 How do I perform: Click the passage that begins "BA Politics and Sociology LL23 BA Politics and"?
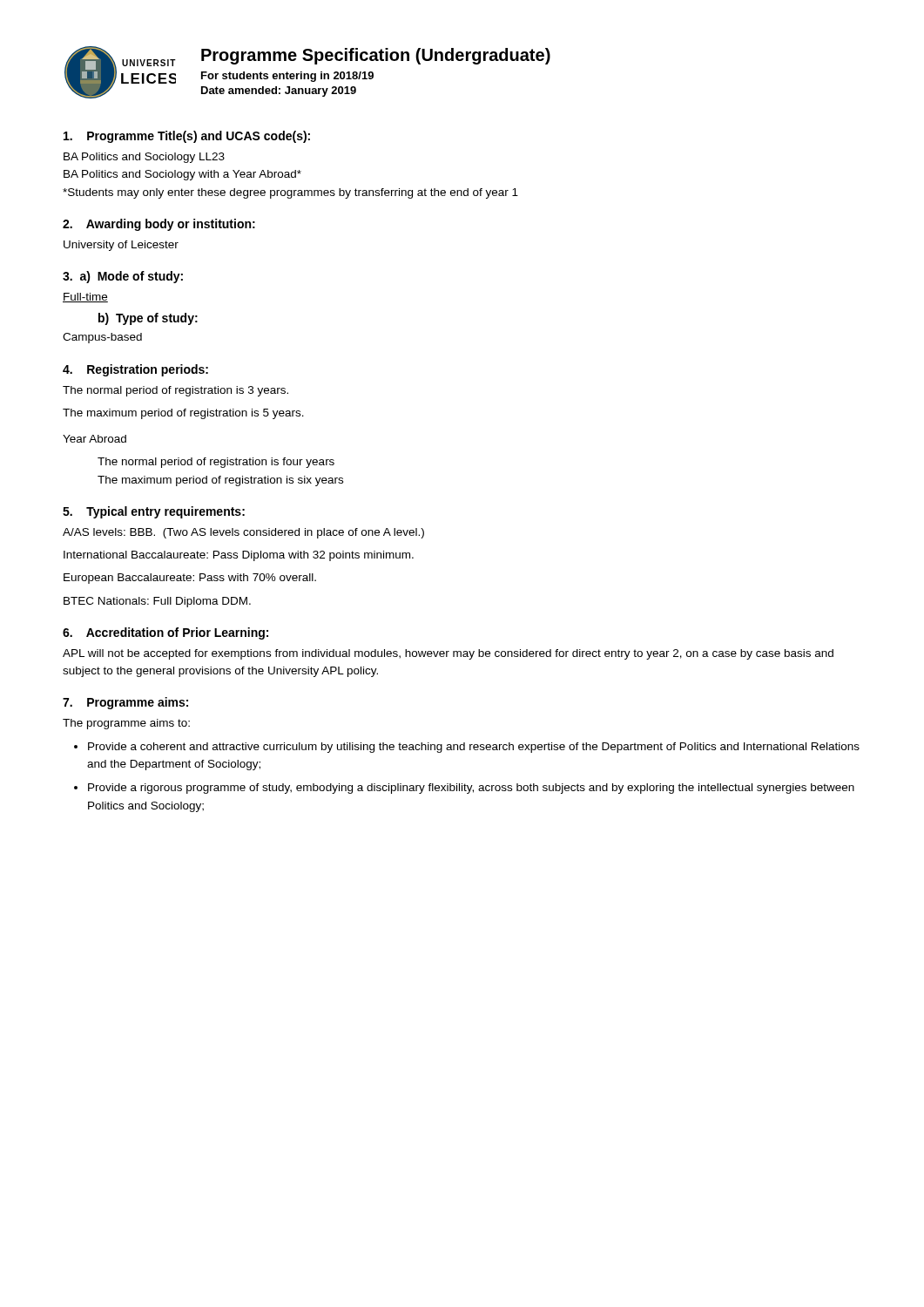coord(290,174)
